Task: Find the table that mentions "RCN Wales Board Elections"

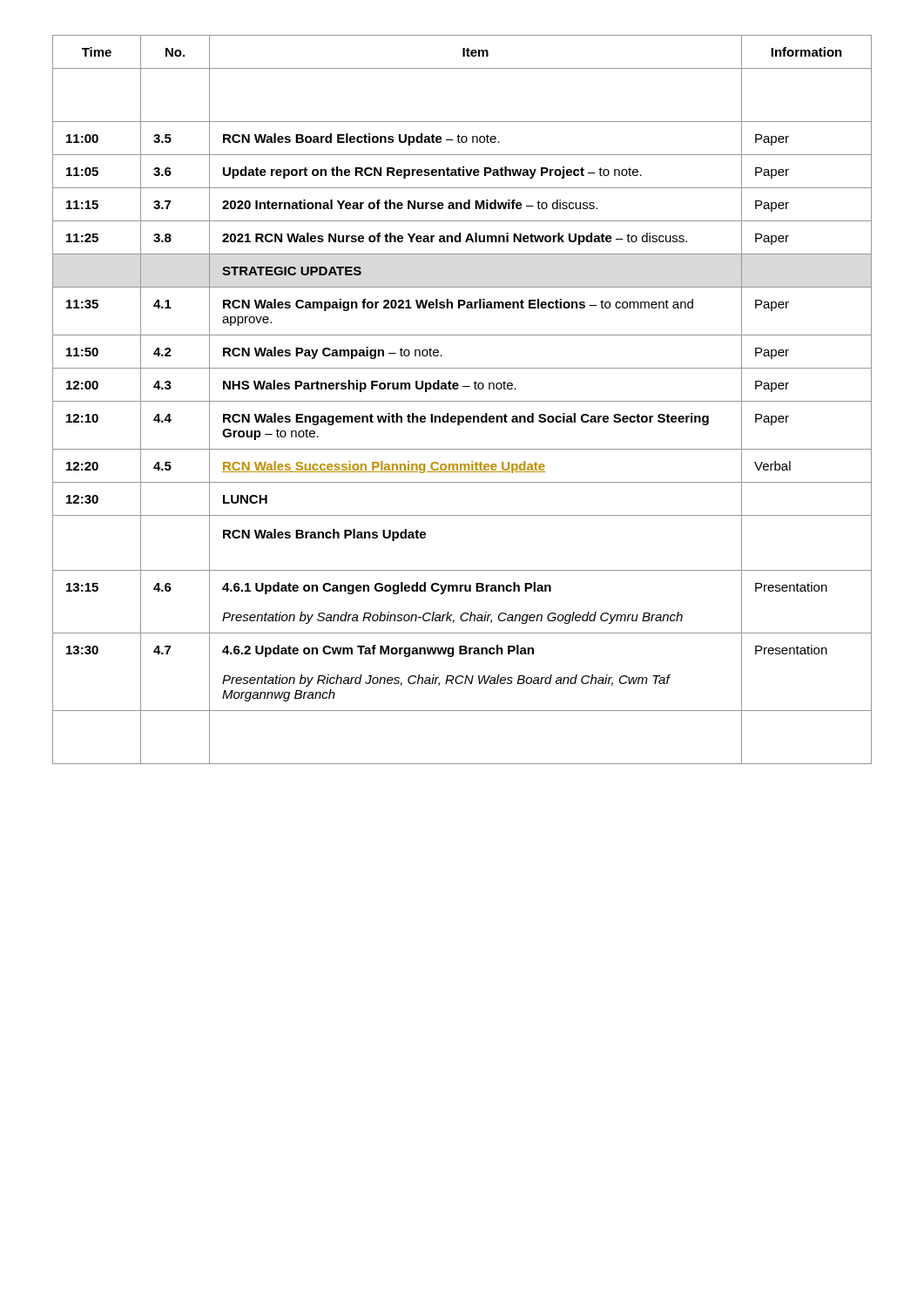Action: 462,400
